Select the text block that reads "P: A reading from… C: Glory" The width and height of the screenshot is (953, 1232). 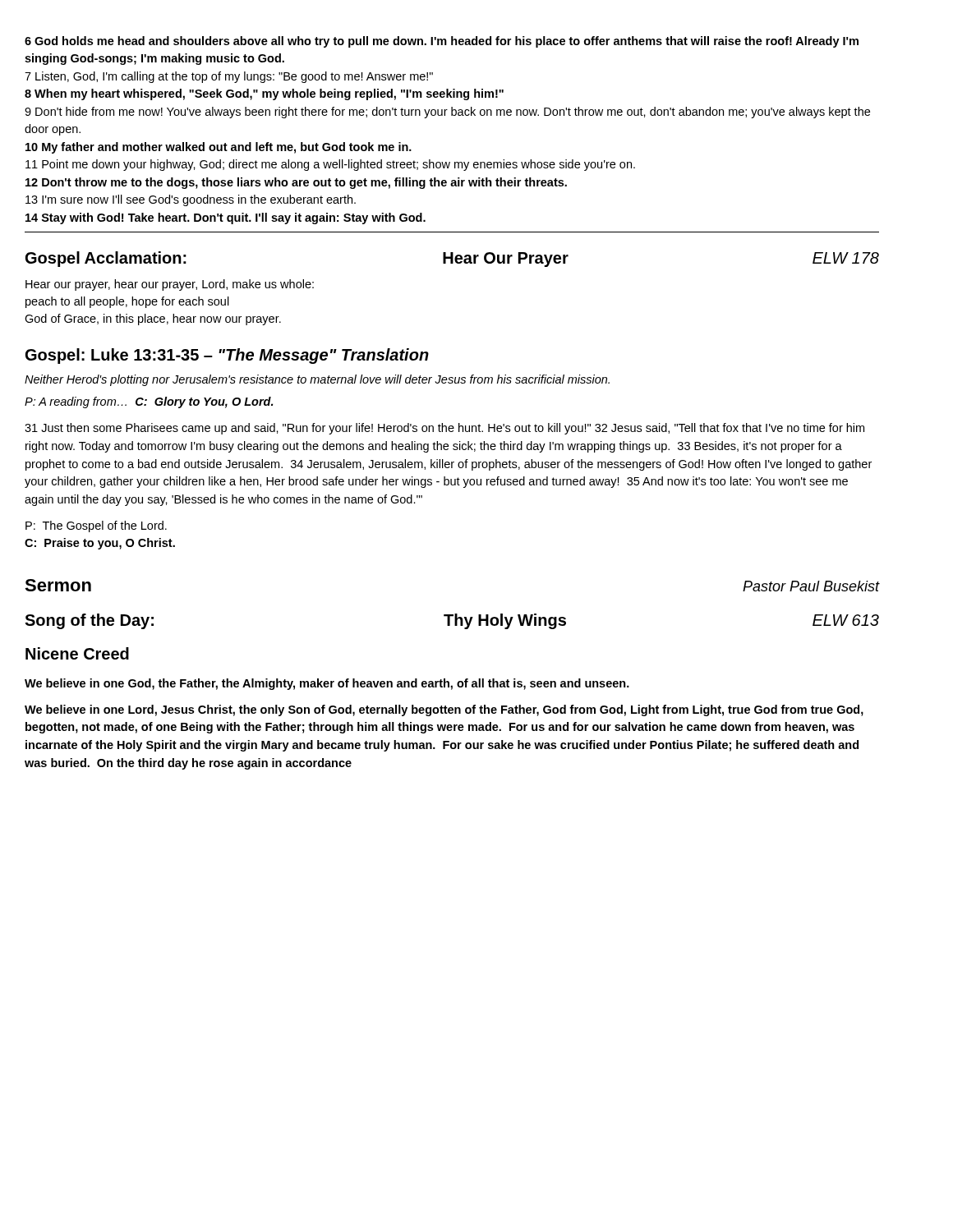(149, 402)
